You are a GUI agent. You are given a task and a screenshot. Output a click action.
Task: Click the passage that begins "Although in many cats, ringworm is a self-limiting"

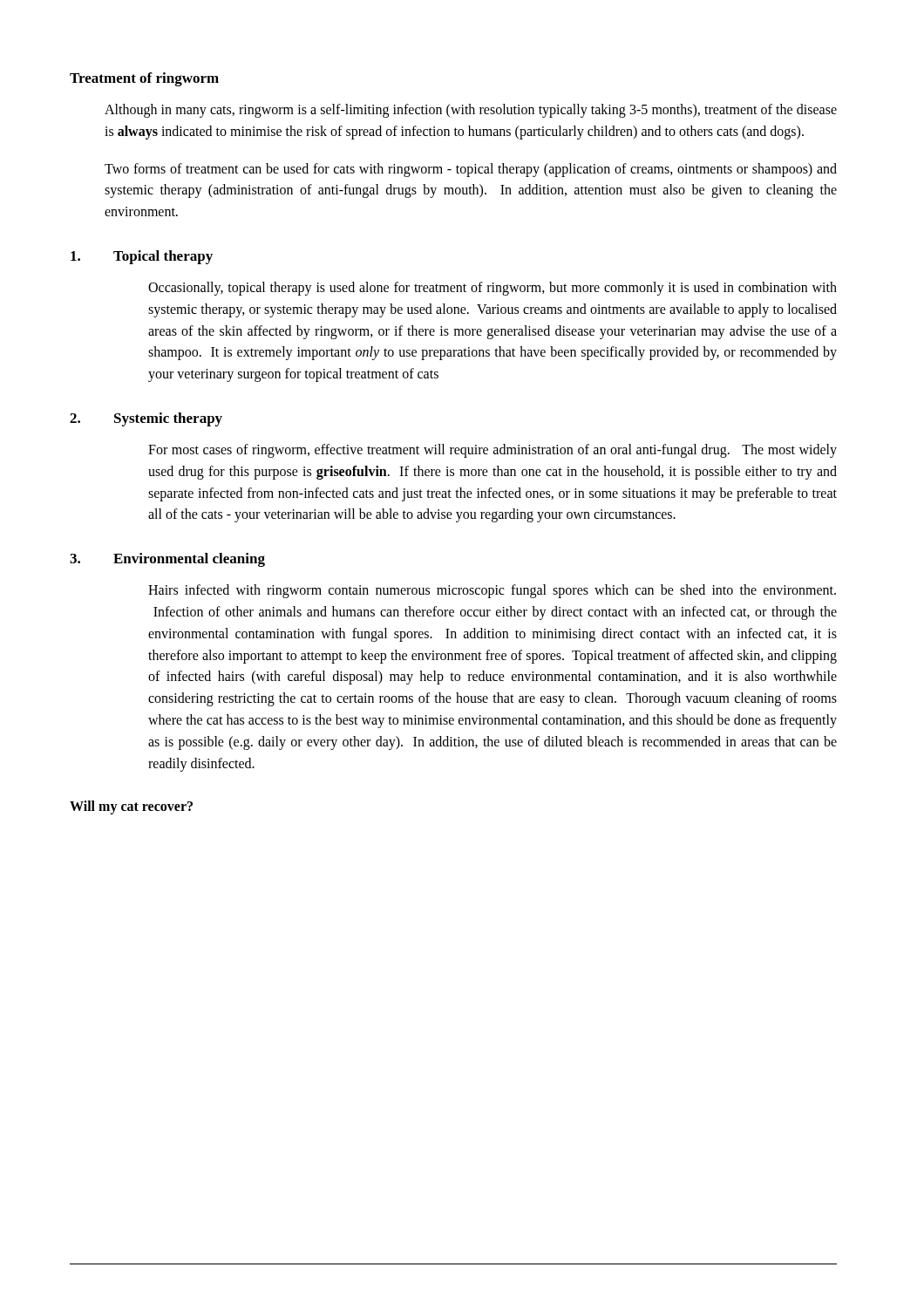[x=471, y=120]
